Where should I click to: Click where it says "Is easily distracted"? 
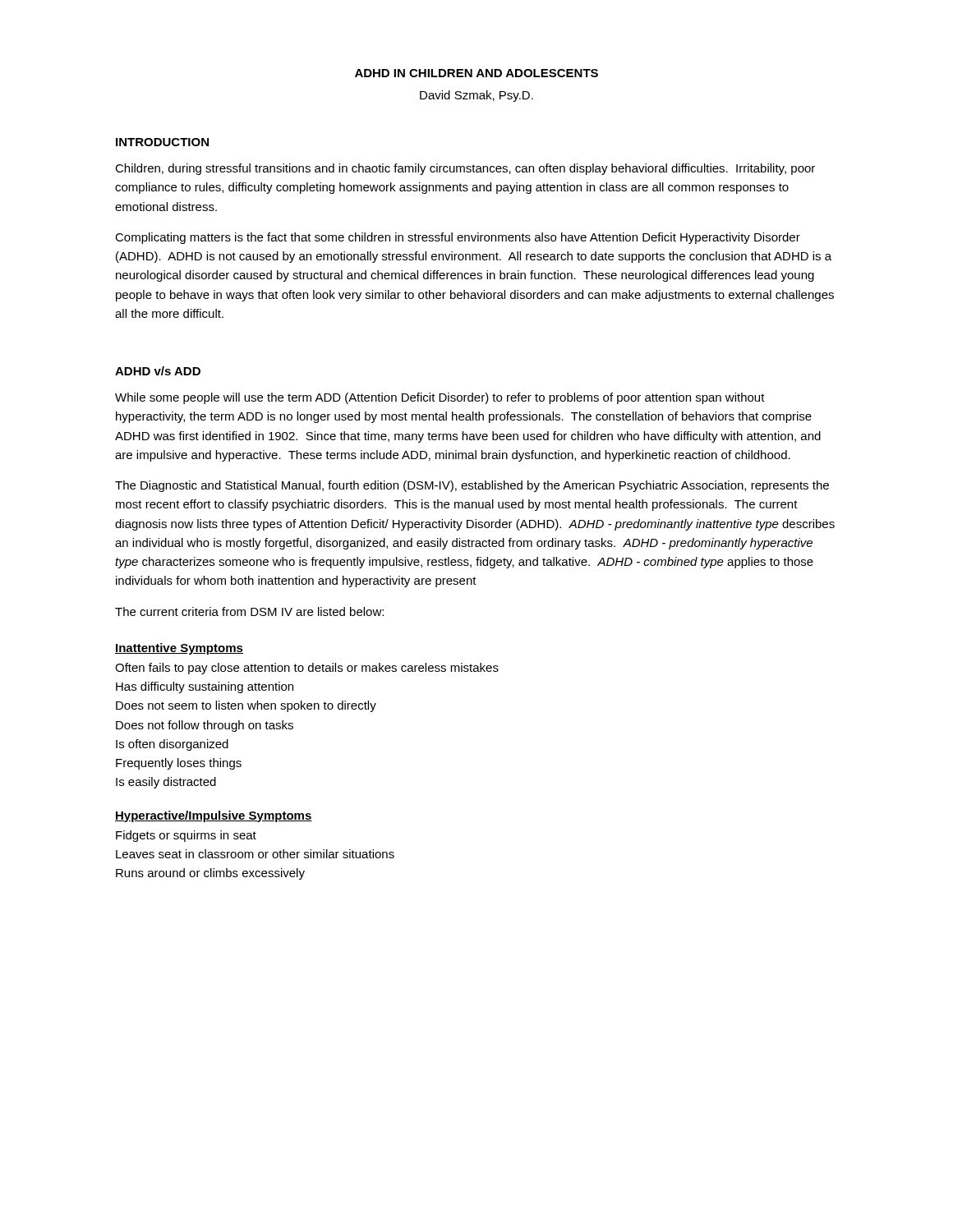point(166,782)
